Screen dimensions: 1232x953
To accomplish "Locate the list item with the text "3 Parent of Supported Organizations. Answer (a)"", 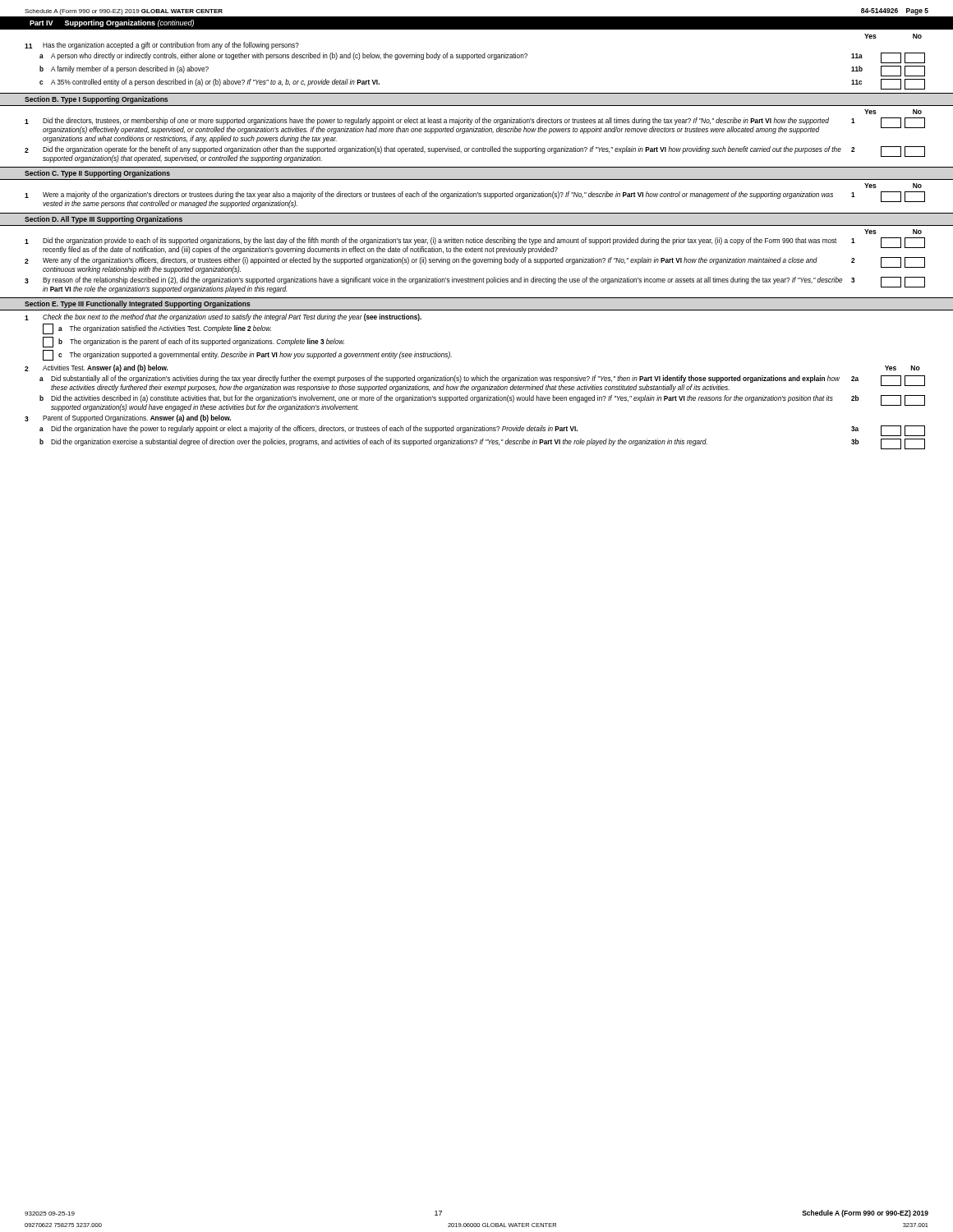I will 449,419.
